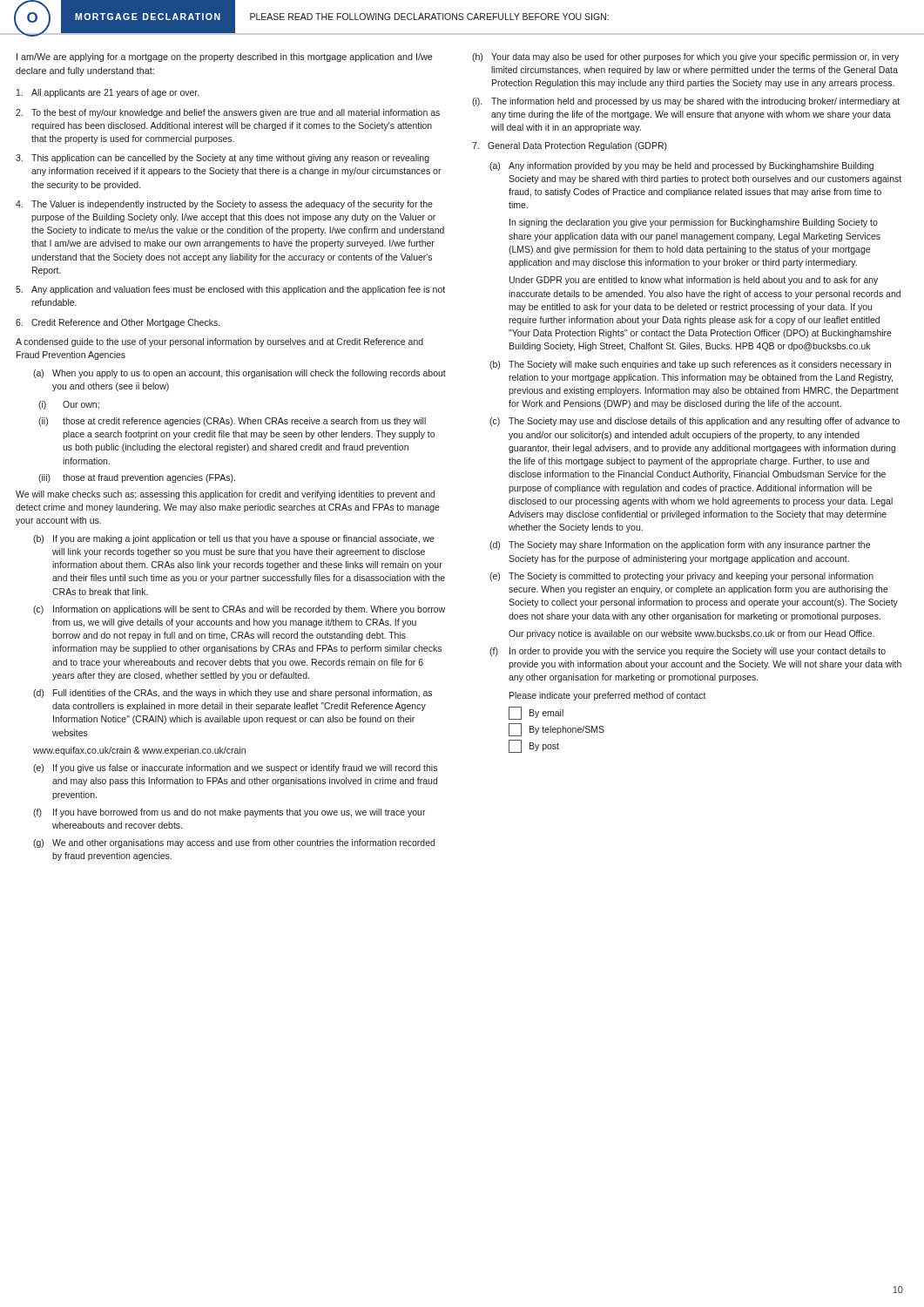Locate the block of text that opens with "(i). The information held and processed"
924x1307 pixels.
(687, 115)
